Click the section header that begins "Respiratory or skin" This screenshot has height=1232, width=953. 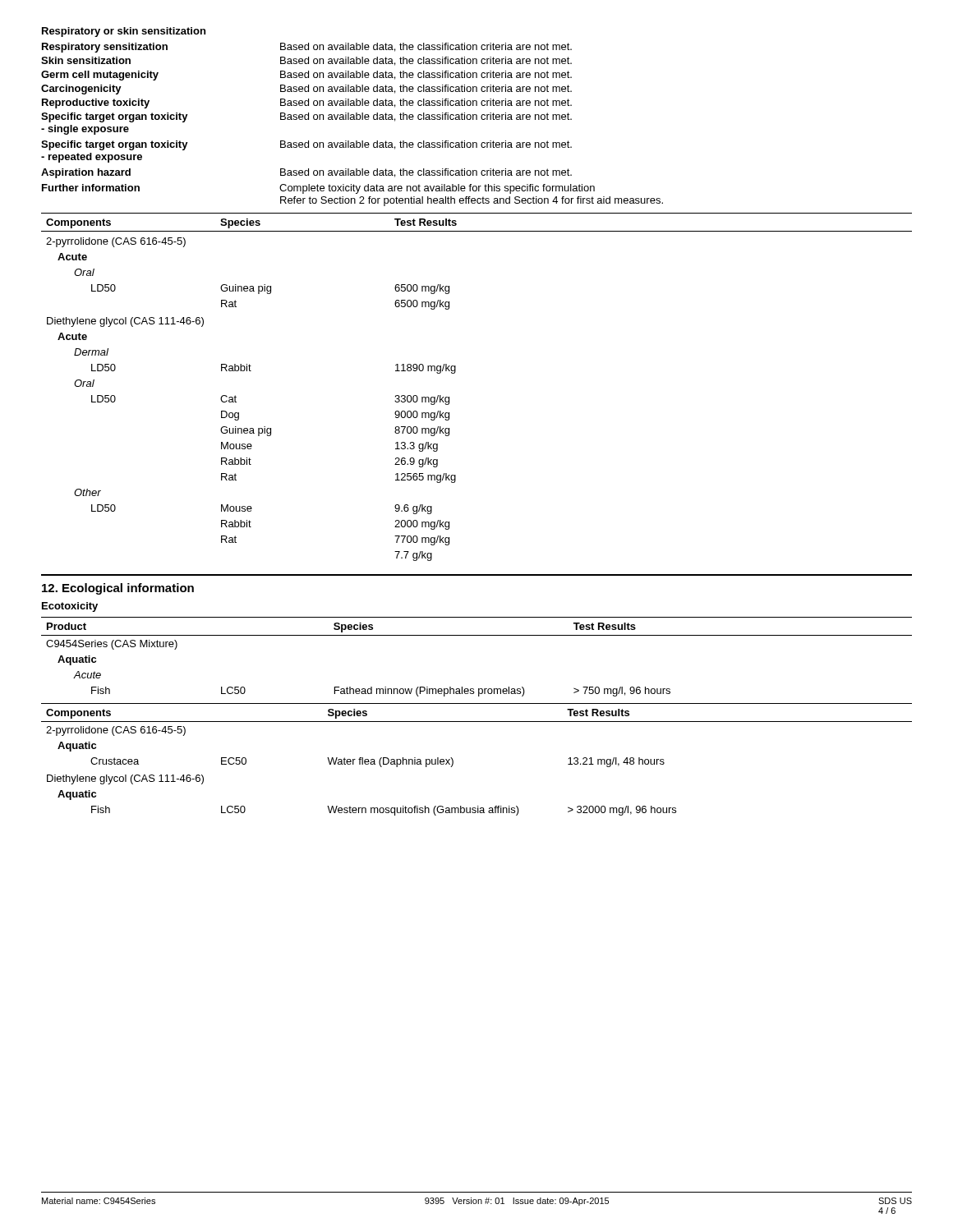[124, 31]
